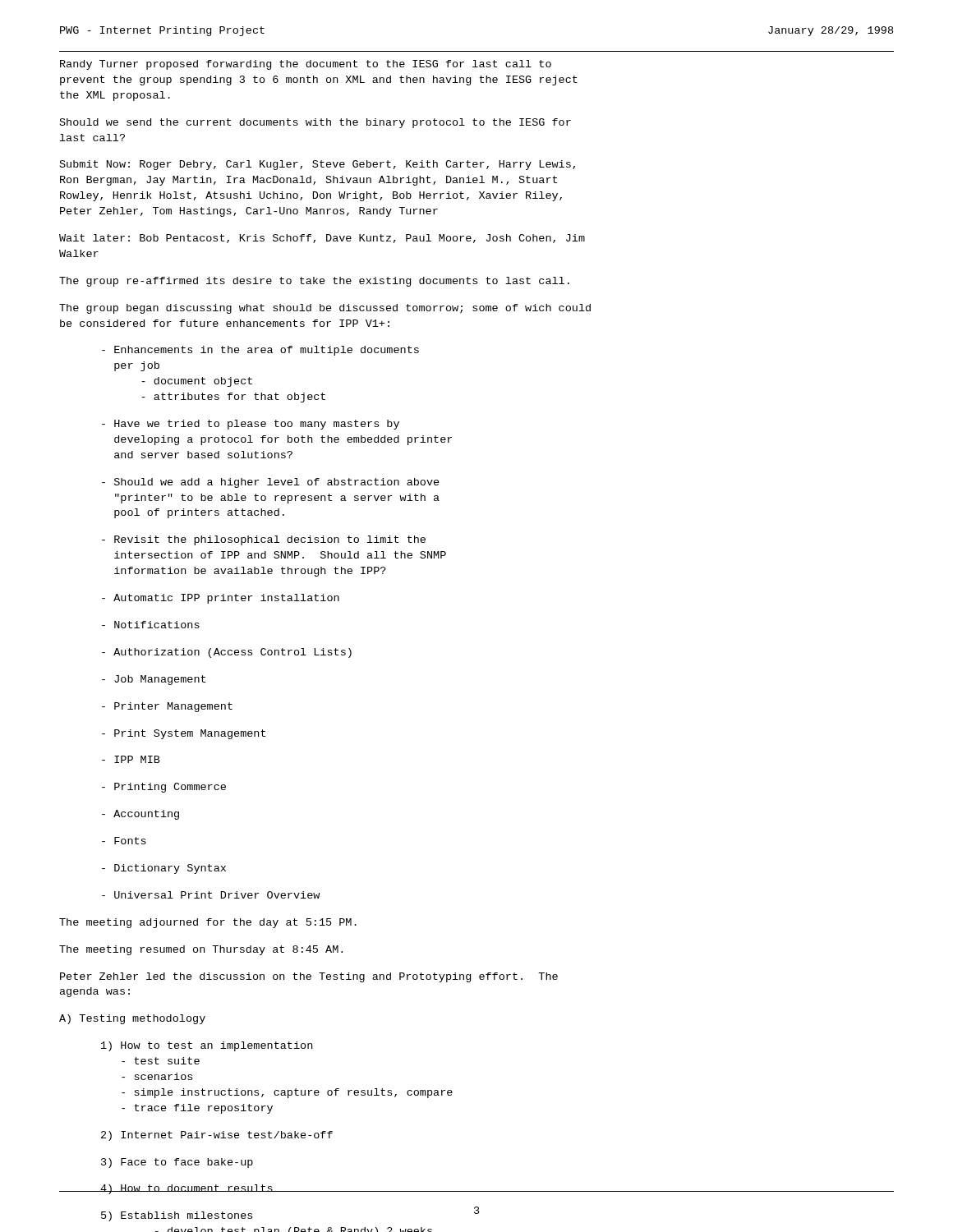953x1232 pixels.
Task: Find the element starting "Randy Turner proposed forwarding the"
Action: click(319, 80)
